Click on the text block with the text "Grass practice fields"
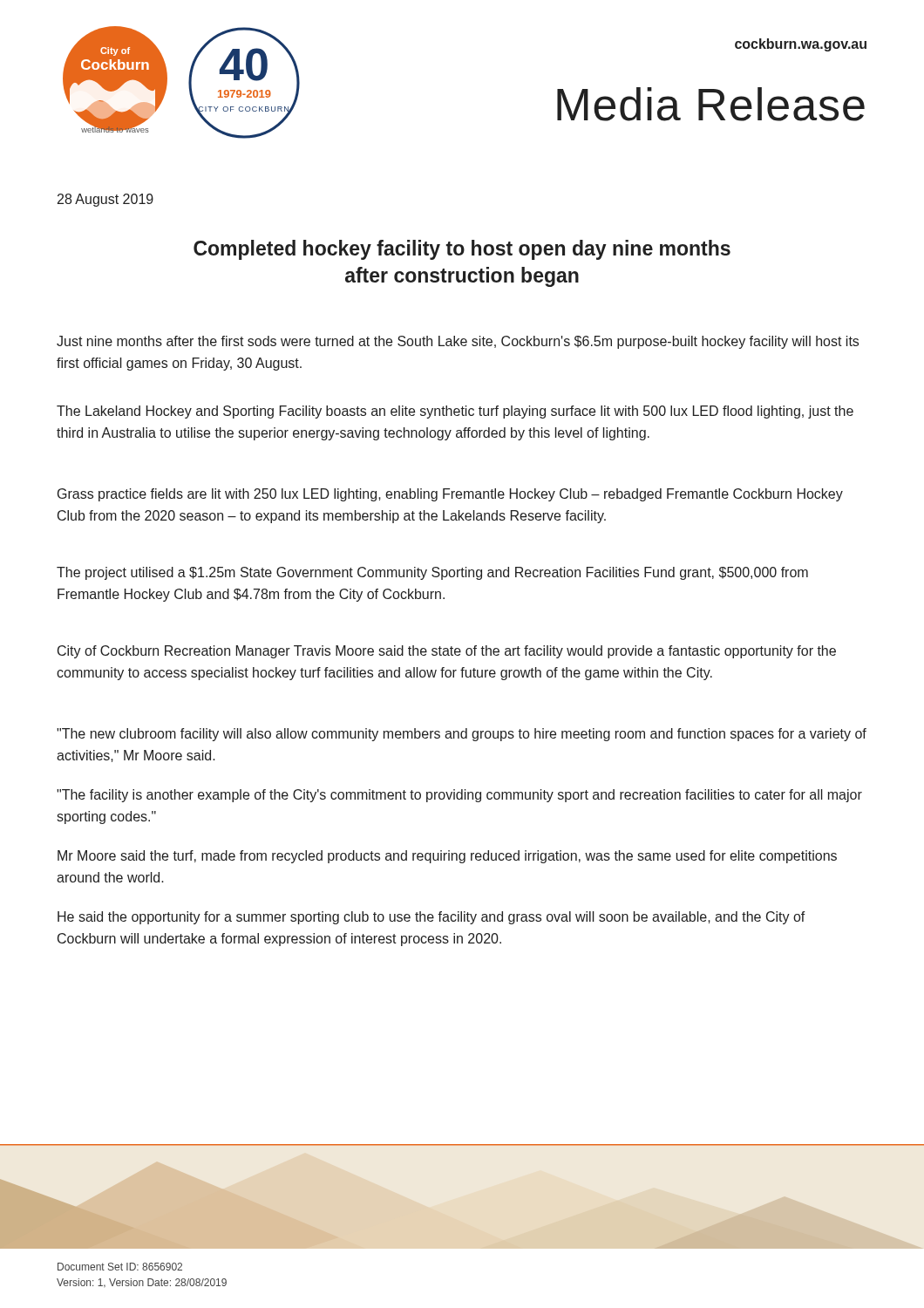This screenshot has width=924, height=1308. point(450,505)
